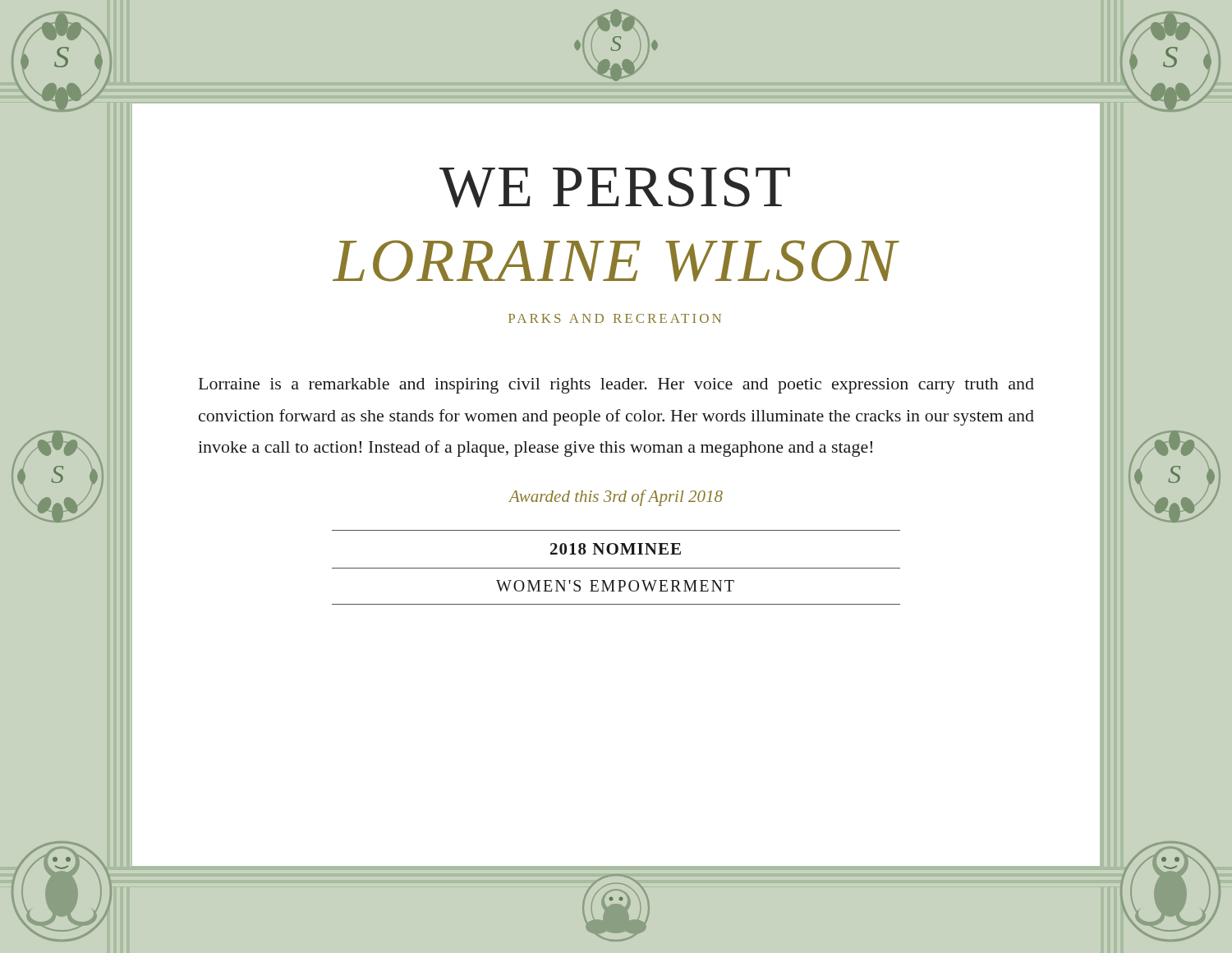Locate the text "LORRAINE WILSON"
The height and width of the screenshot is (953, 1232).
(616, 260)
